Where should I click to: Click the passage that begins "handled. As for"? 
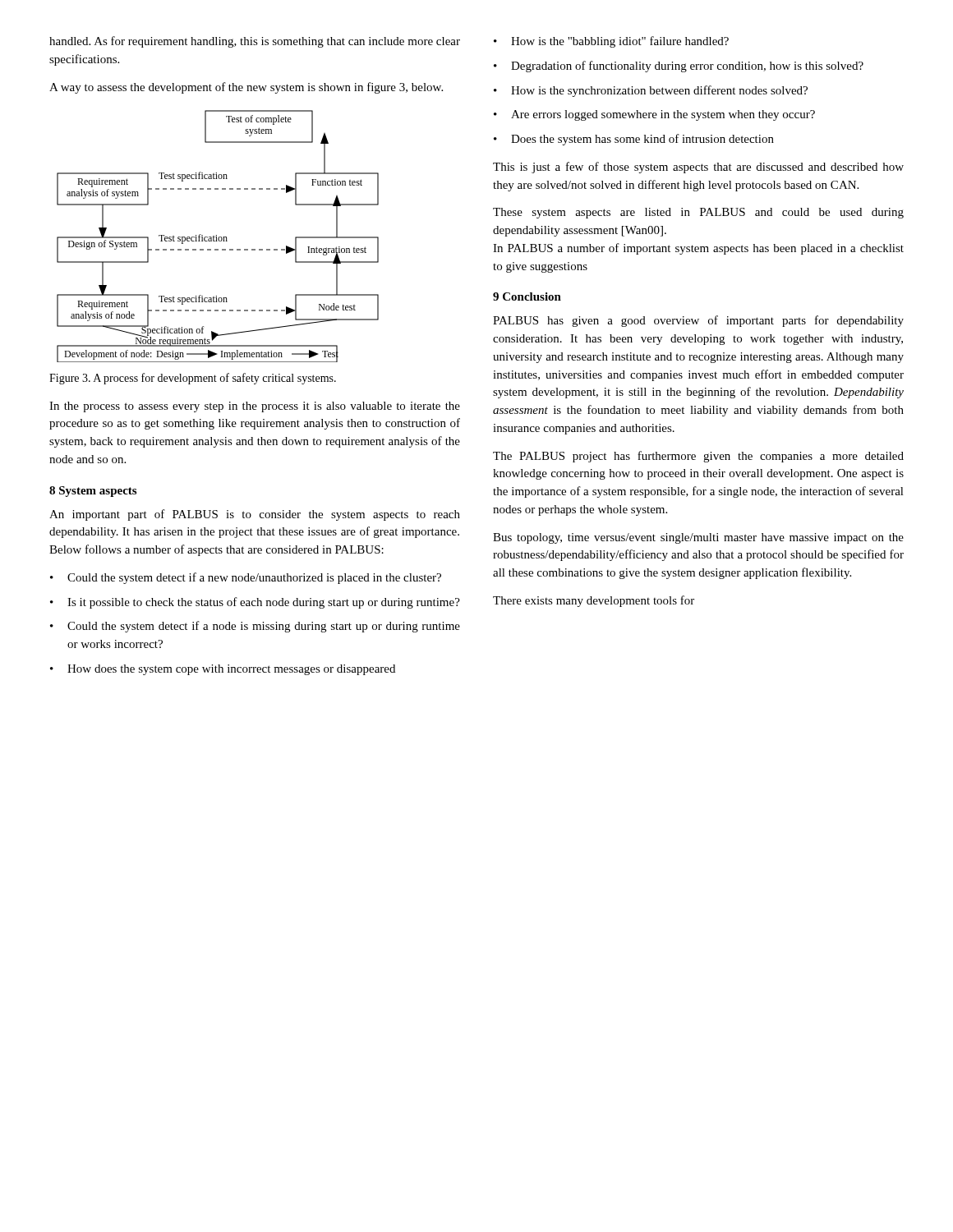255,51
